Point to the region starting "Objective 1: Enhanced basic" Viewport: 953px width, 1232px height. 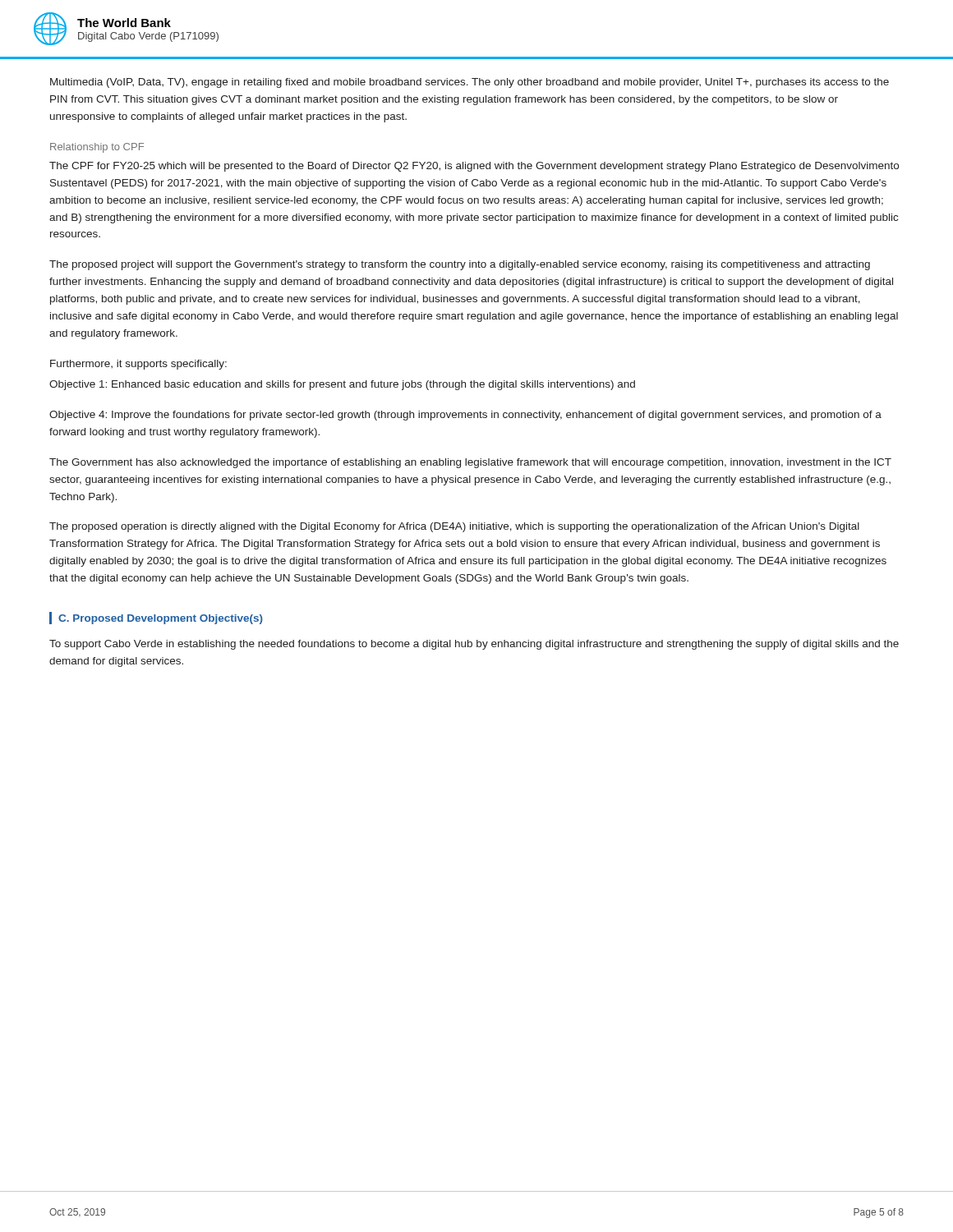point(342,384)
